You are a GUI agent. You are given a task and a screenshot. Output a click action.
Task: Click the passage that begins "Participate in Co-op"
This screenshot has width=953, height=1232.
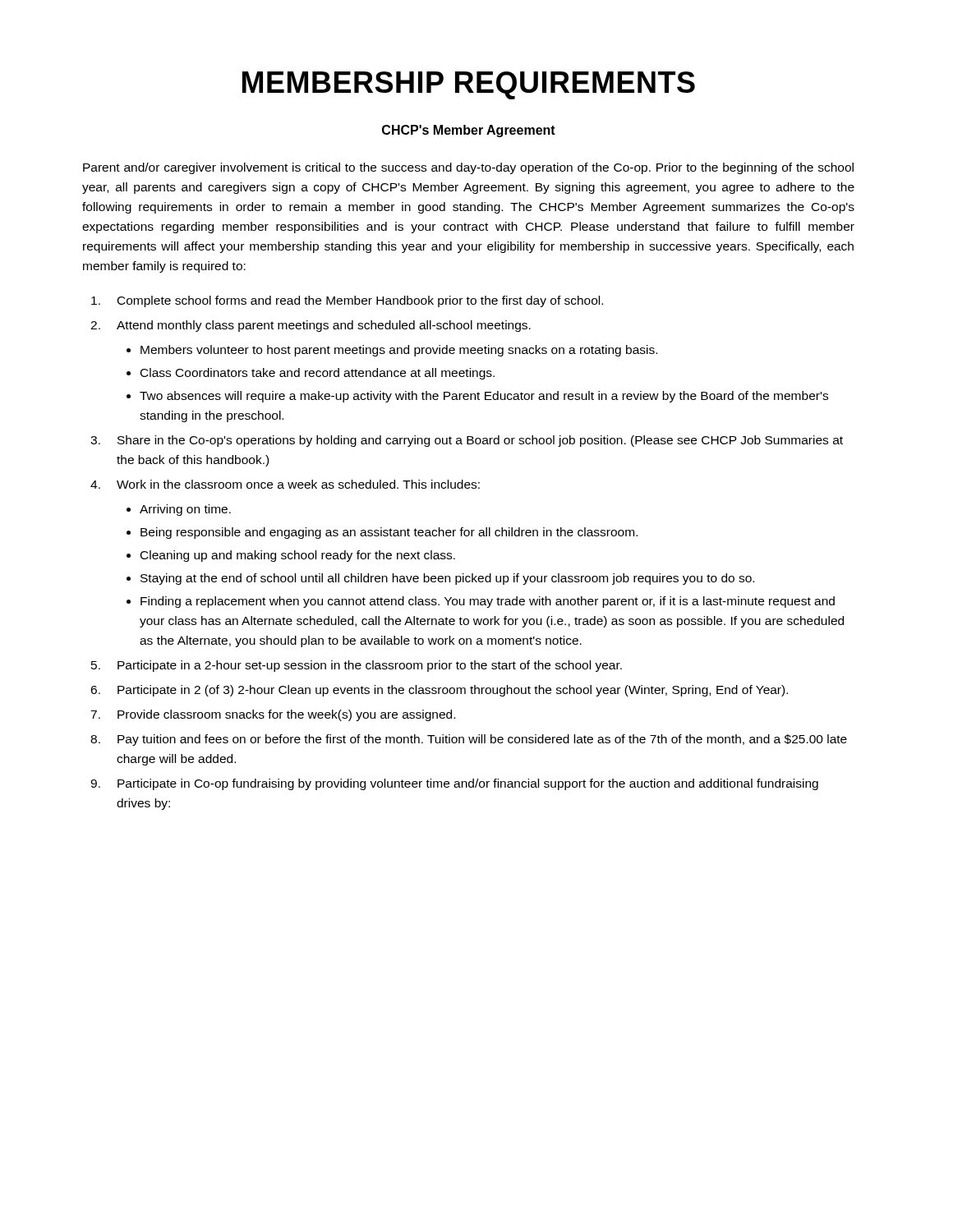(468, 793)
